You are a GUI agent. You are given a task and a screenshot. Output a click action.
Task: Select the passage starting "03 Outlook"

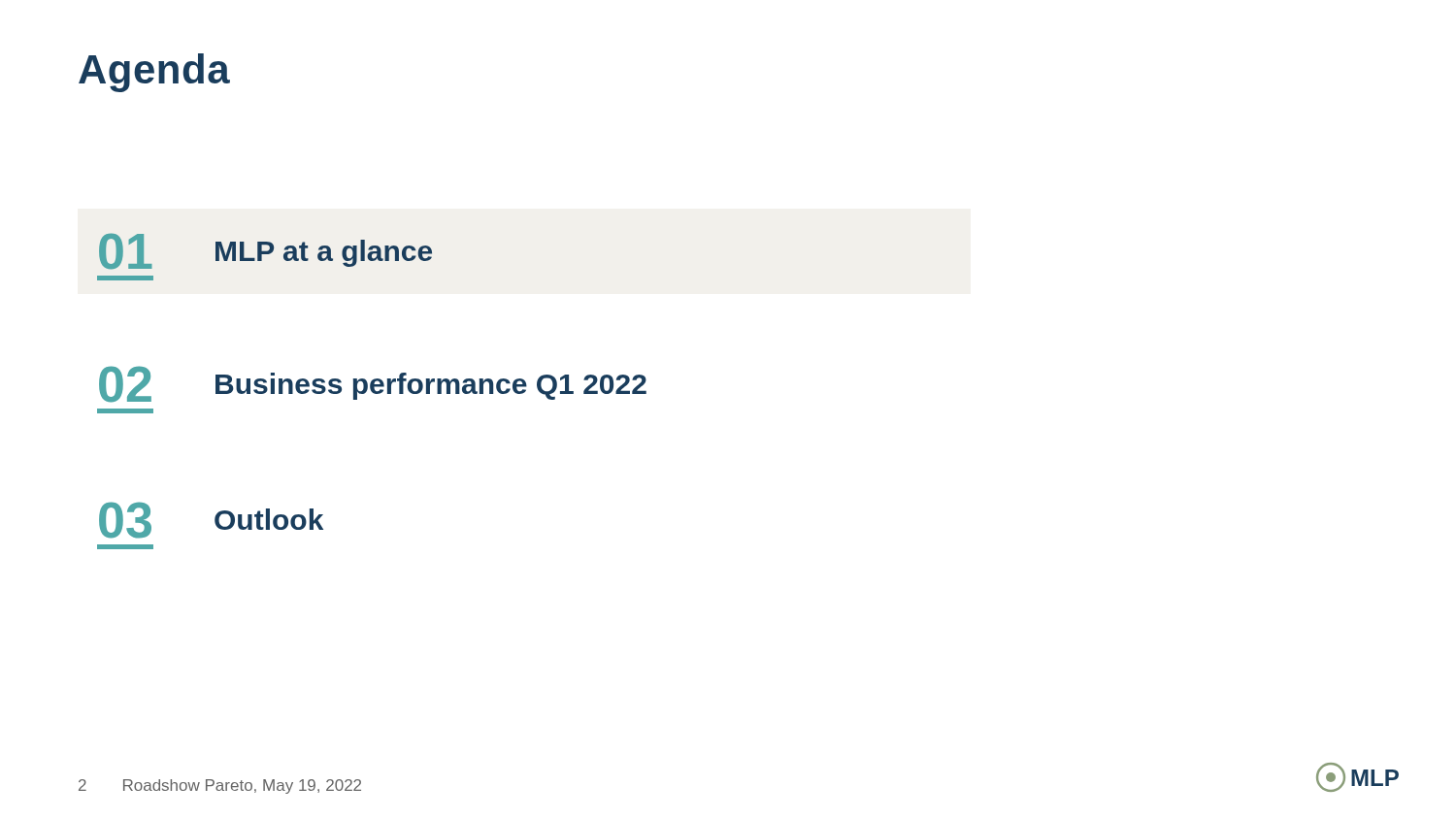(201, 520)
